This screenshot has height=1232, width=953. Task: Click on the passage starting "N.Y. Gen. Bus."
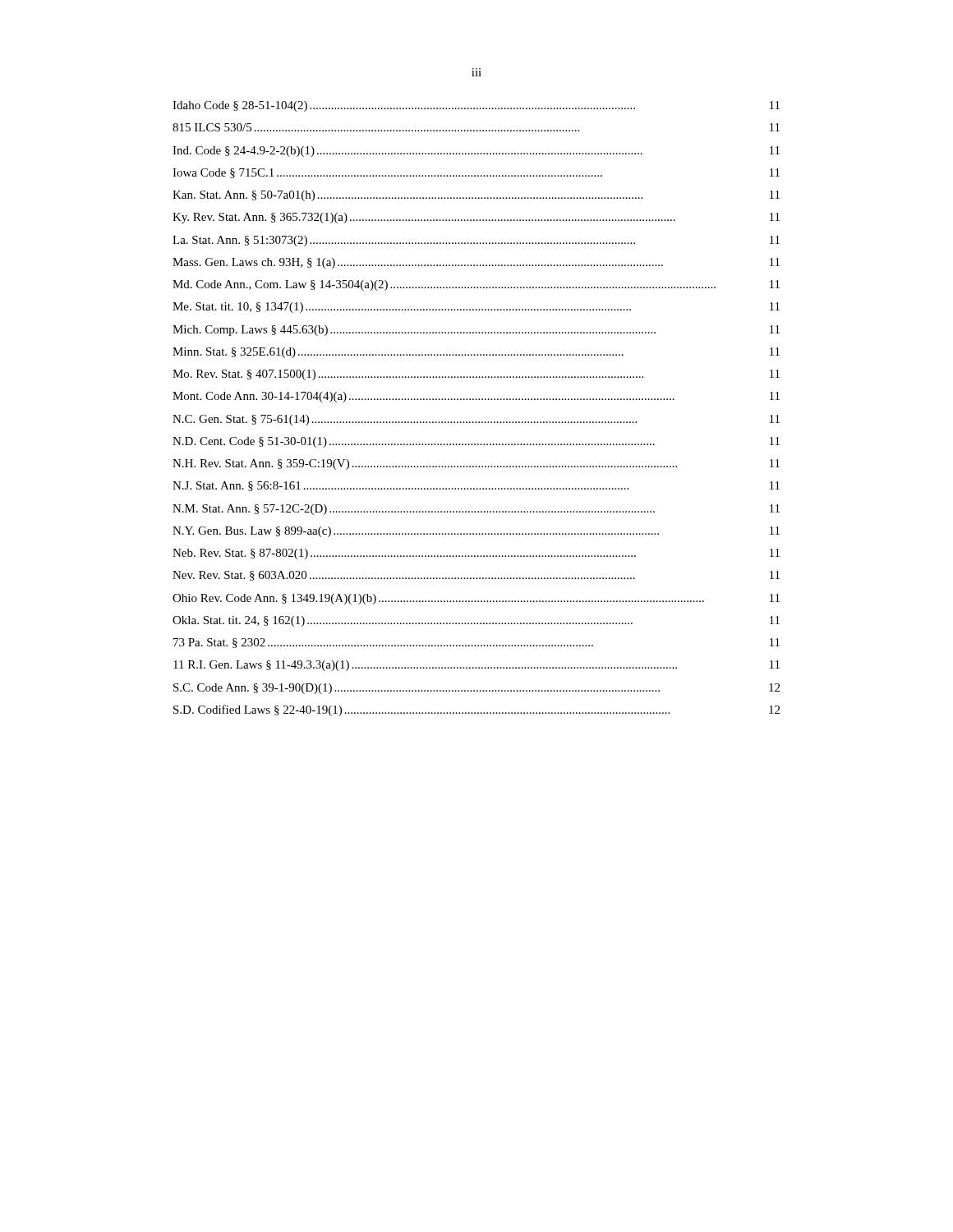click(476, 531)
